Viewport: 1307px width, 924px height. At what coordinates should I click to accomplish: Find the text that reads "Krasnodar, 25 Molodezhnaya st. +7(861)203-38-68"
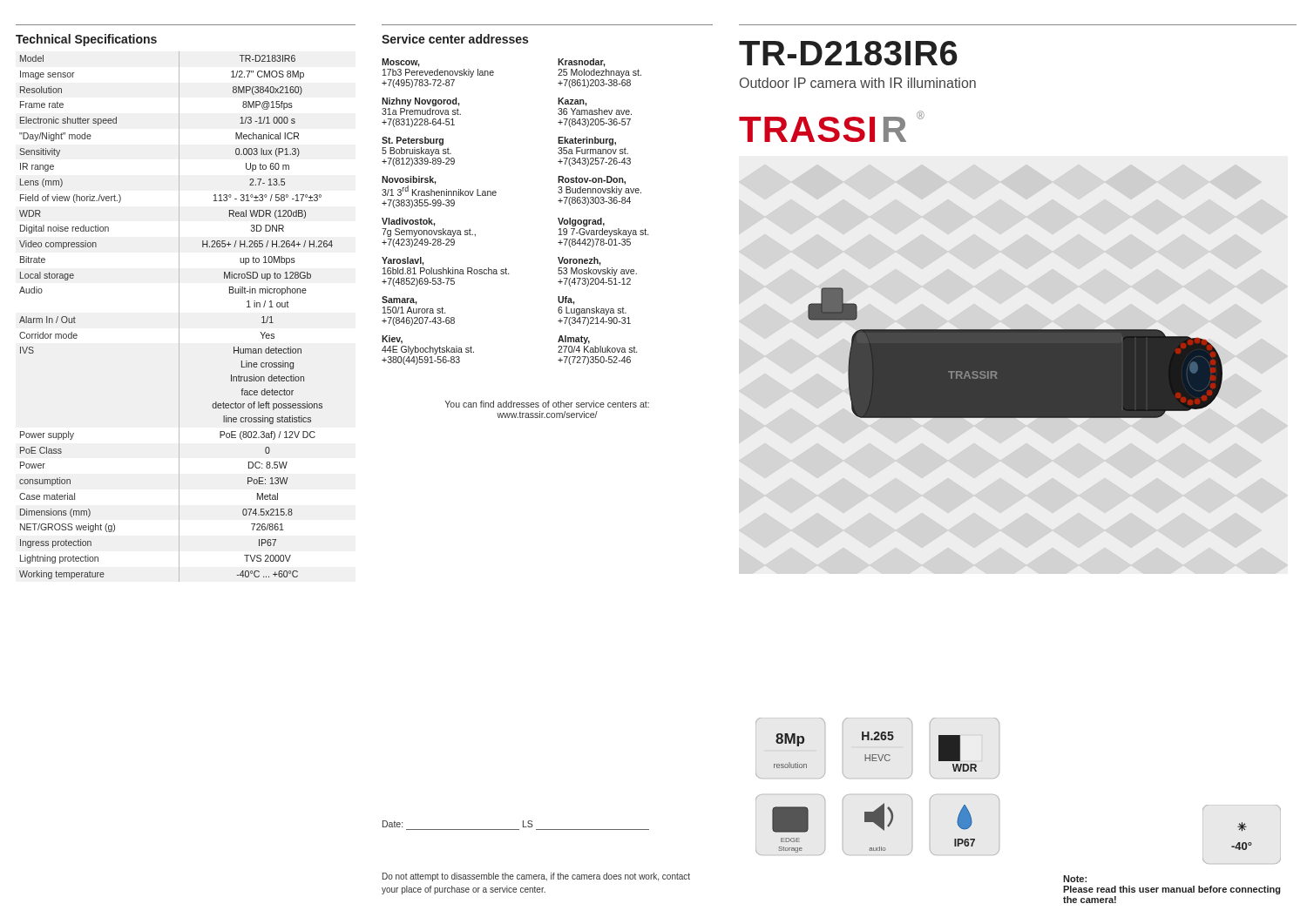coord(600,72)
